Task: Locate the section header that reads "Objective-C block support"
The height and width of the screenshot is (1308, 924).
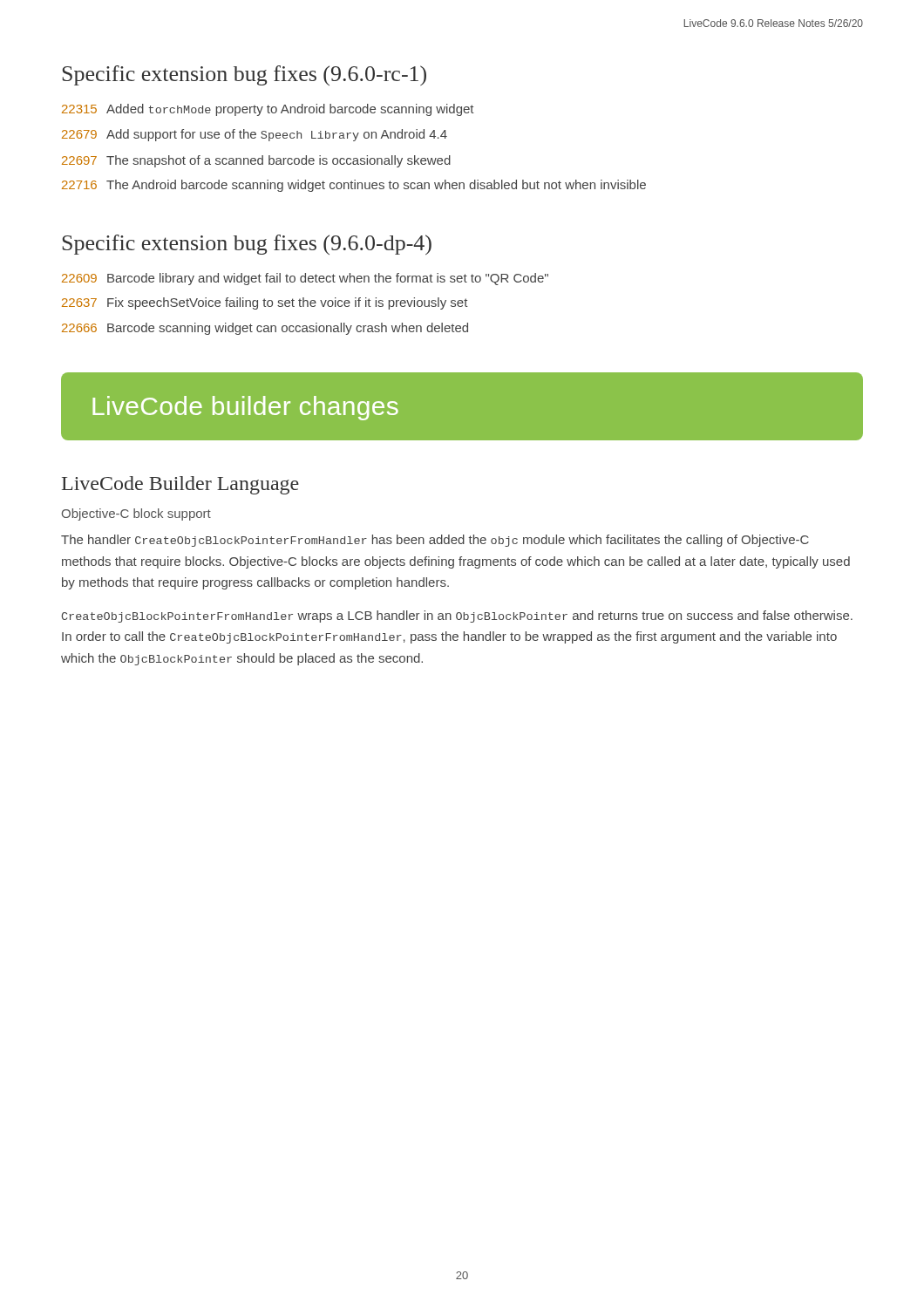Action: click(136, 514)
